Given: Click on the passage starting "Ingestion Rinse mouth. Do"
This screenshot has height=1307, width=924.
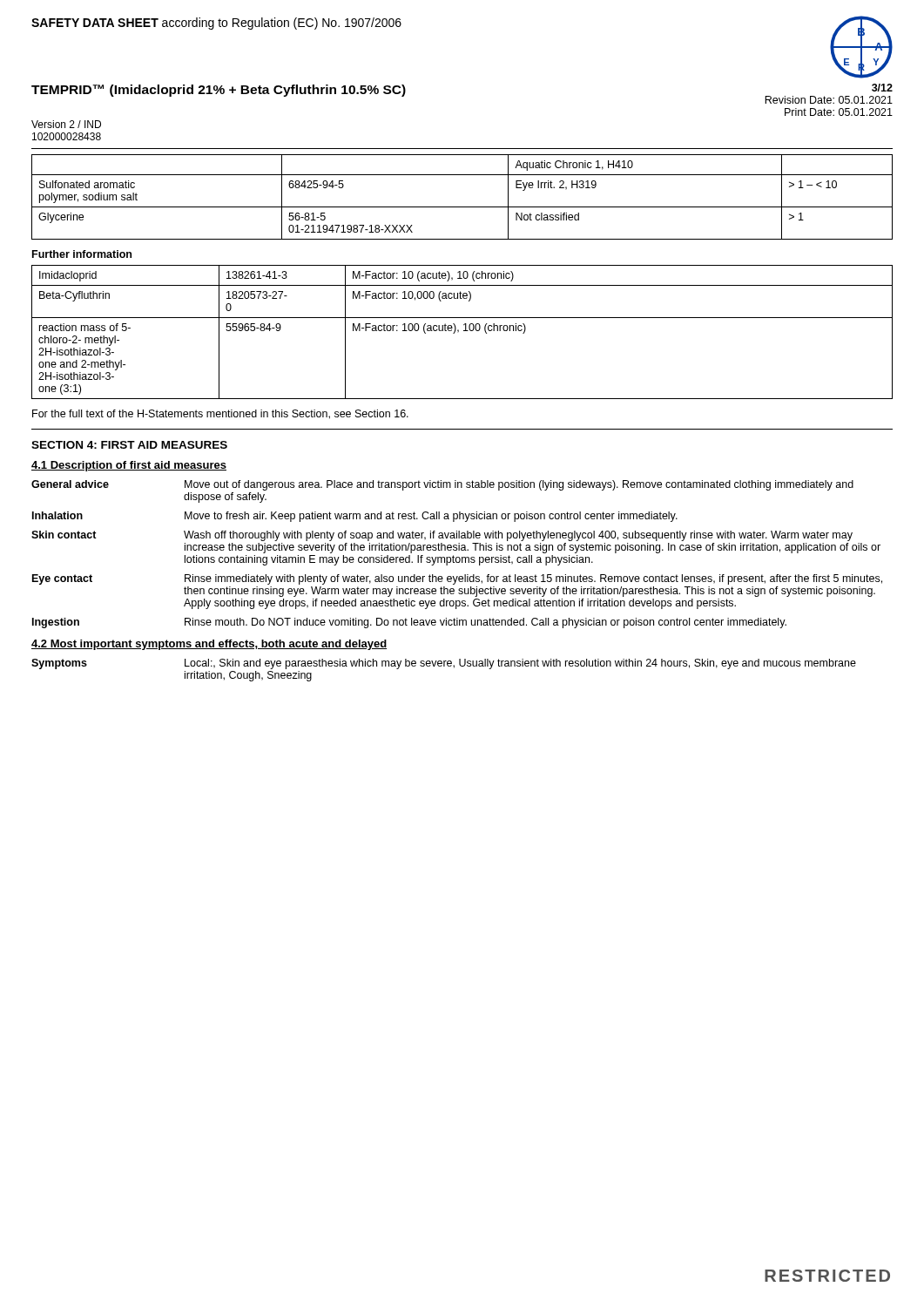Looking at the screenshot, I should 462,622.
